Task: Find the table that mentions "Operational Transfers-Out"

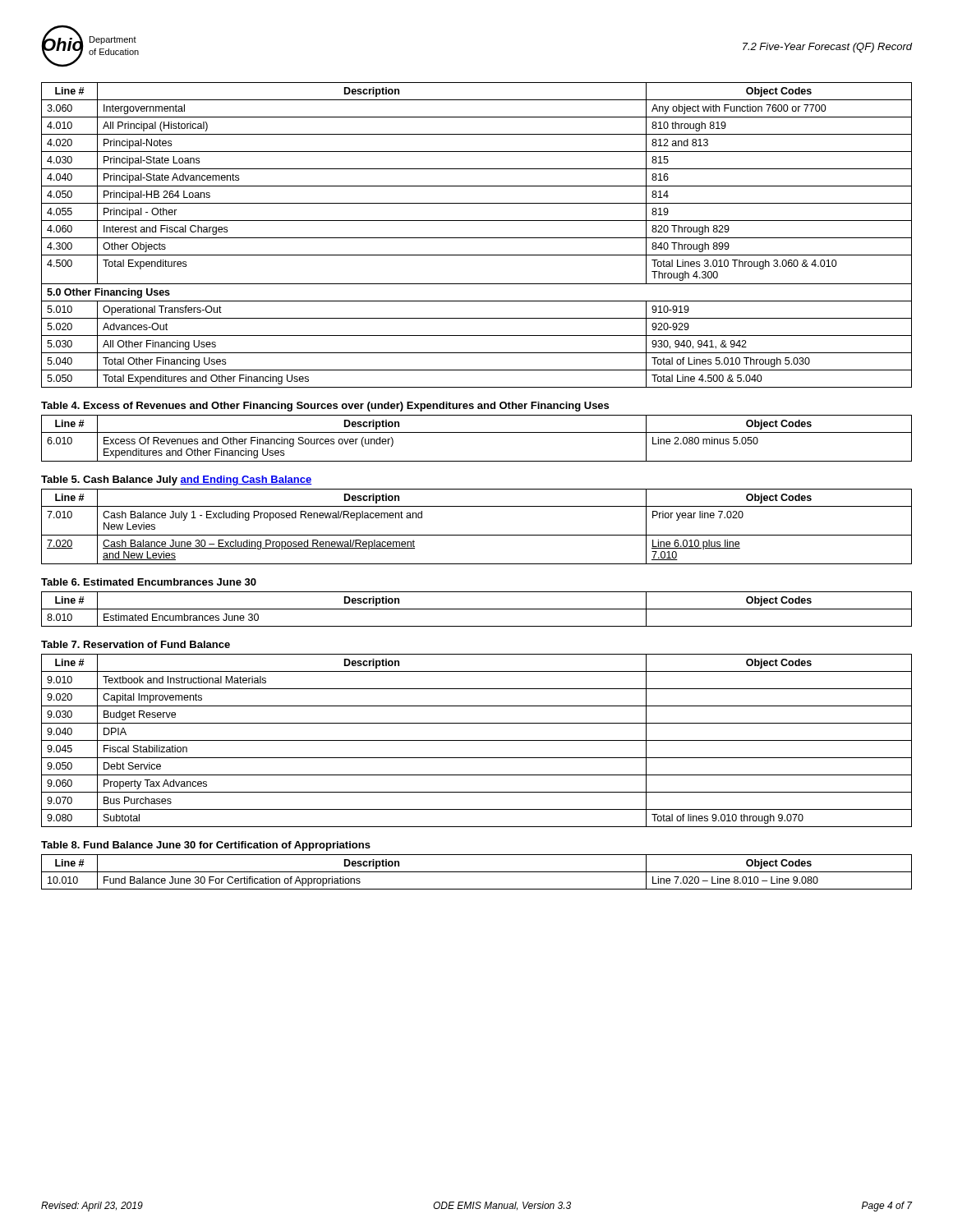Action: pos(476,235)
